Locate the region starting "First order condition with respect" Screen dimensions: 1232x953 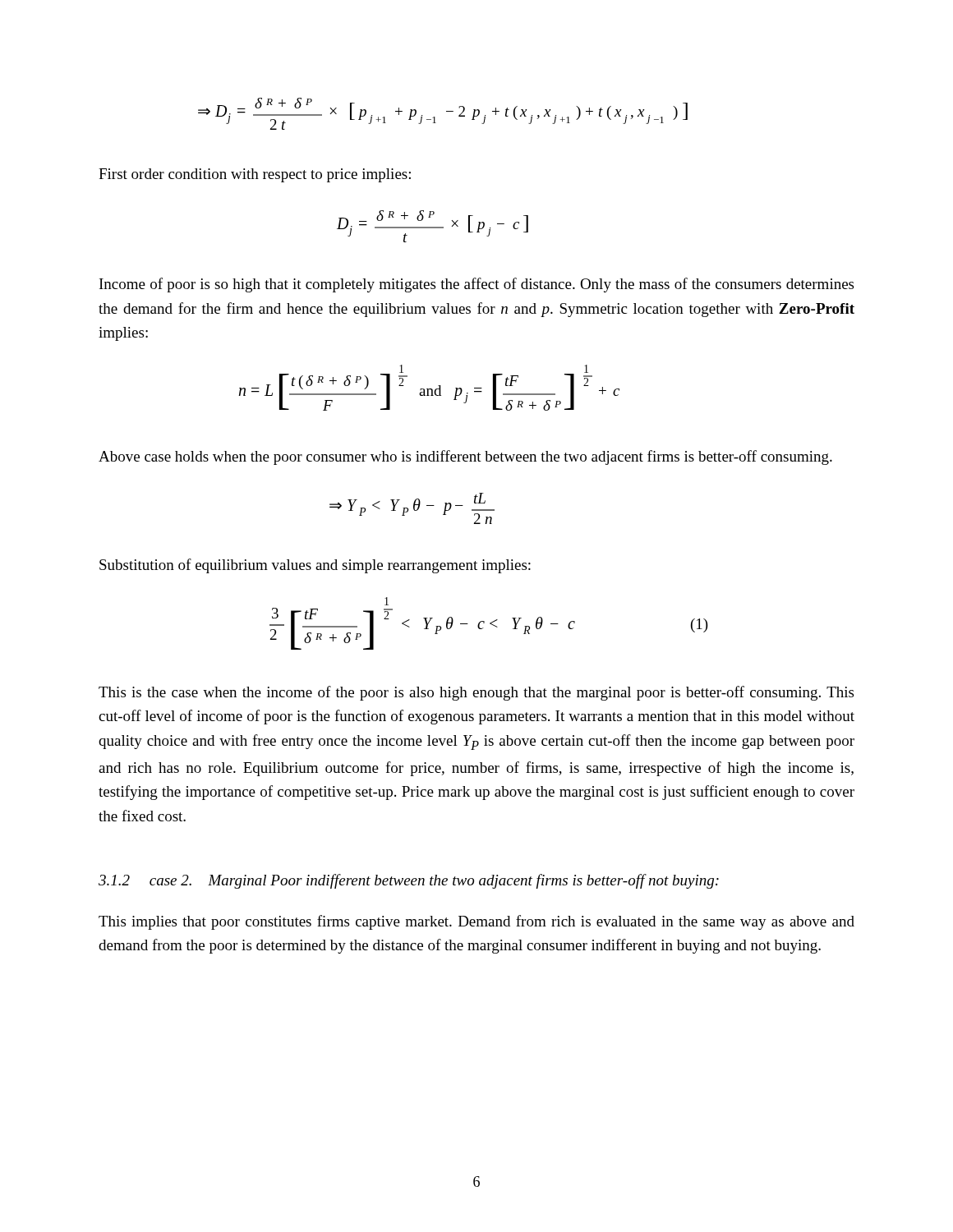point(255,174)
